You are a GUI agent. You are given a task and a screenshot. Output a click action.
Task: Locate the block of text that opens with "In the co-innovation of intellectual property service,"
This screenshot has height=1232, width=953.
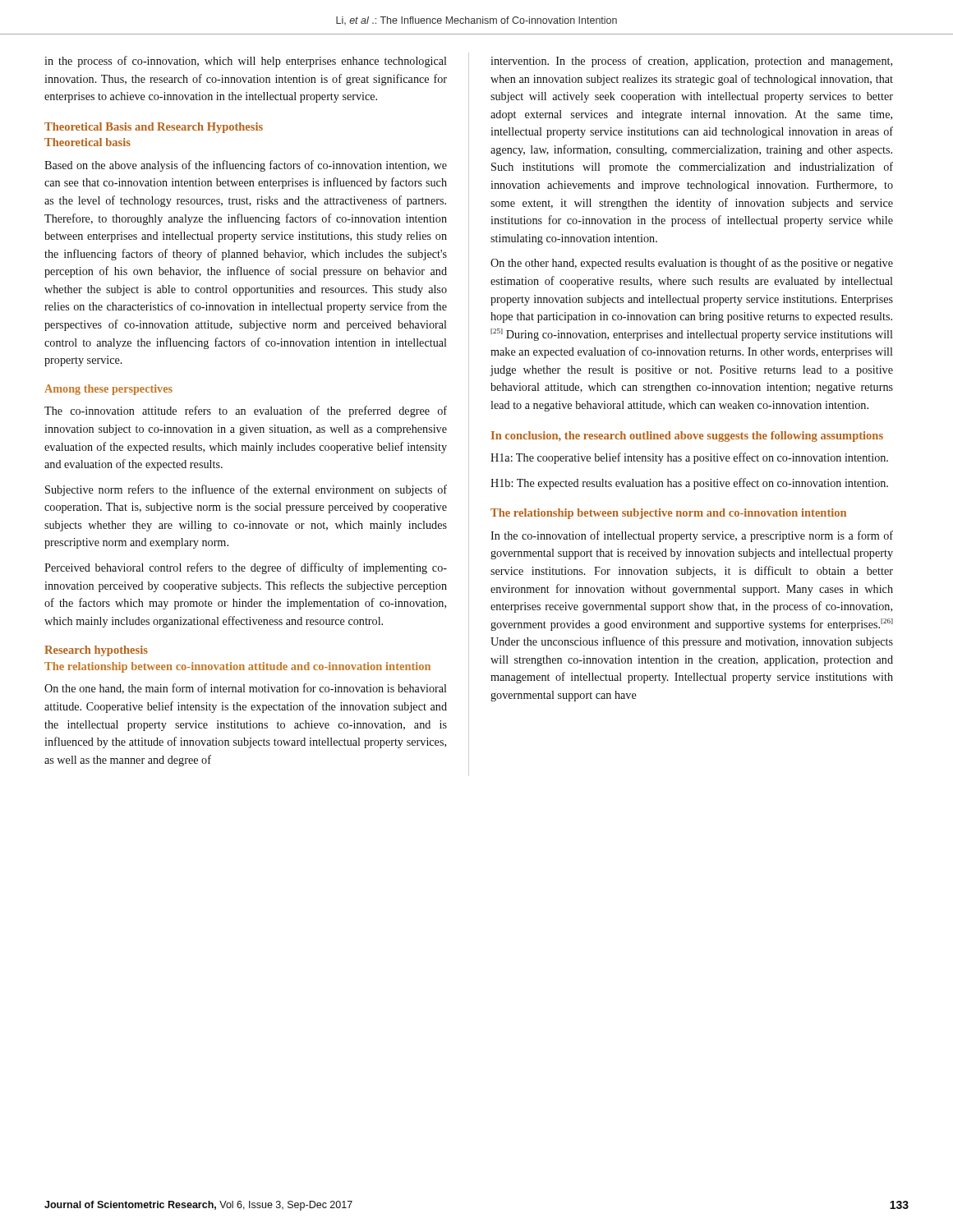pyautogui.click(x=692, y=616)
